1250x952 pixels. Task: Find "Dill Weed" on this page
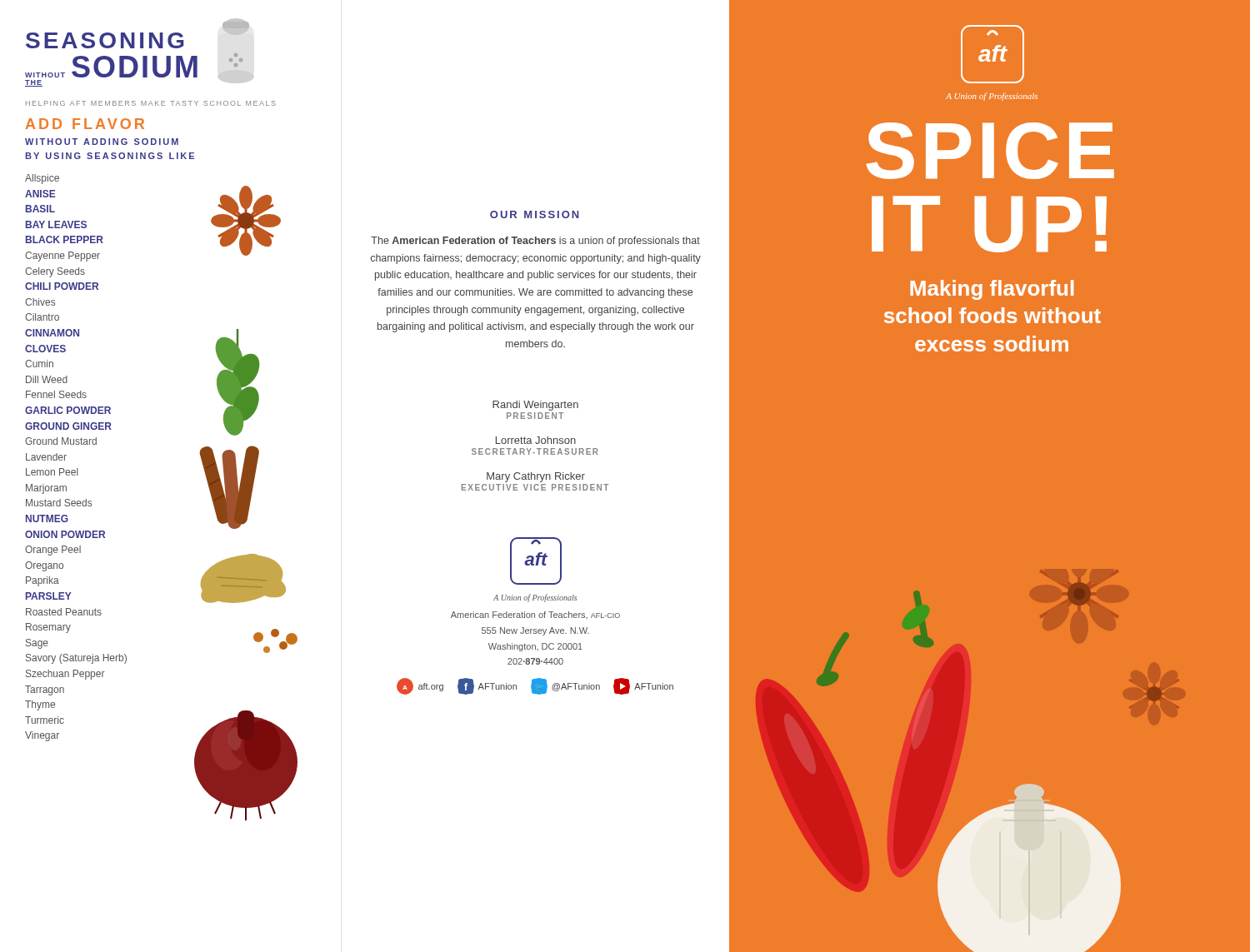tap(46, 380)
